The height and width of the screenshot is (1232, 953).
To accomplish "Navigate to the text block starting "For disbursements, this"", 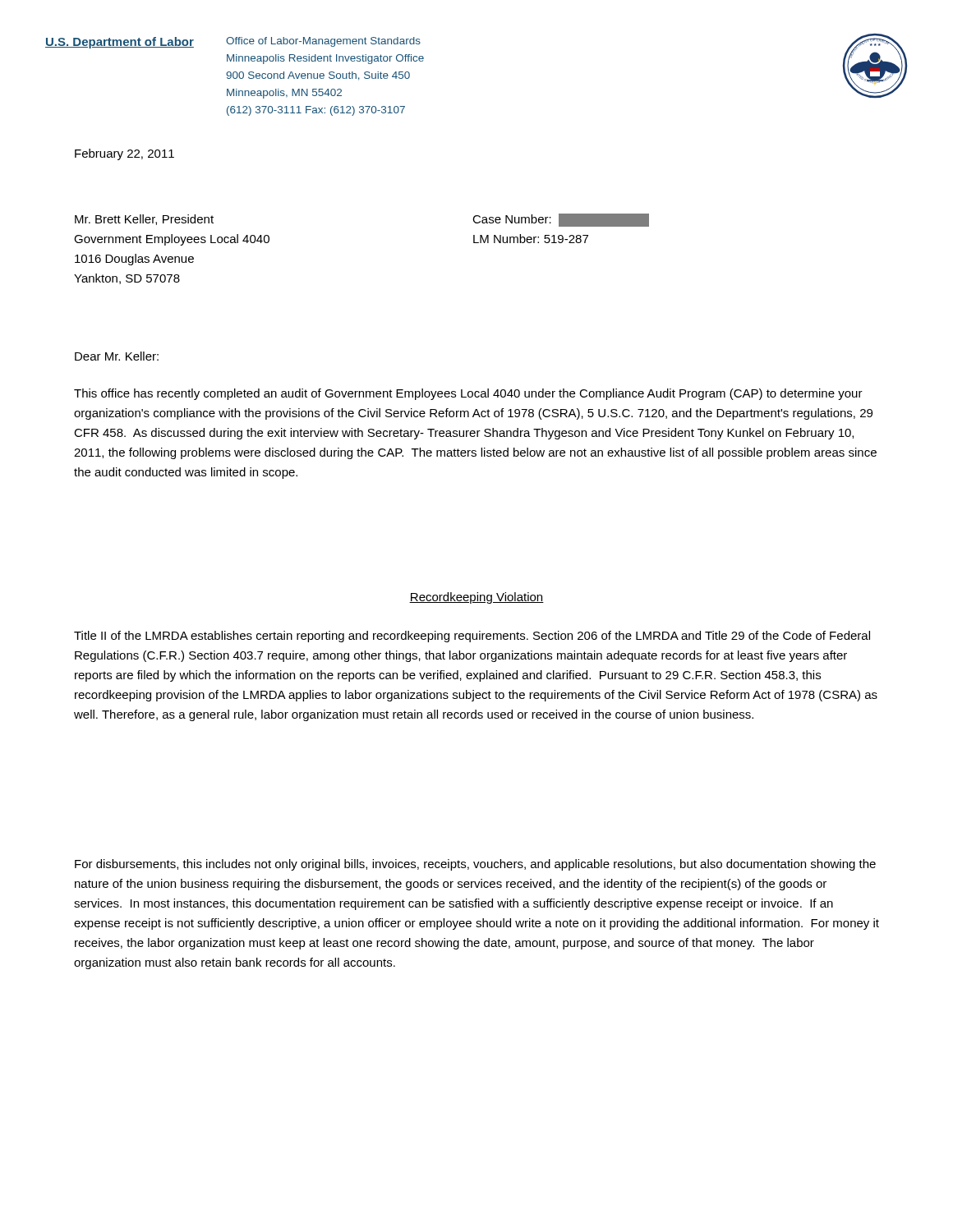I will (x=476, y=913).
